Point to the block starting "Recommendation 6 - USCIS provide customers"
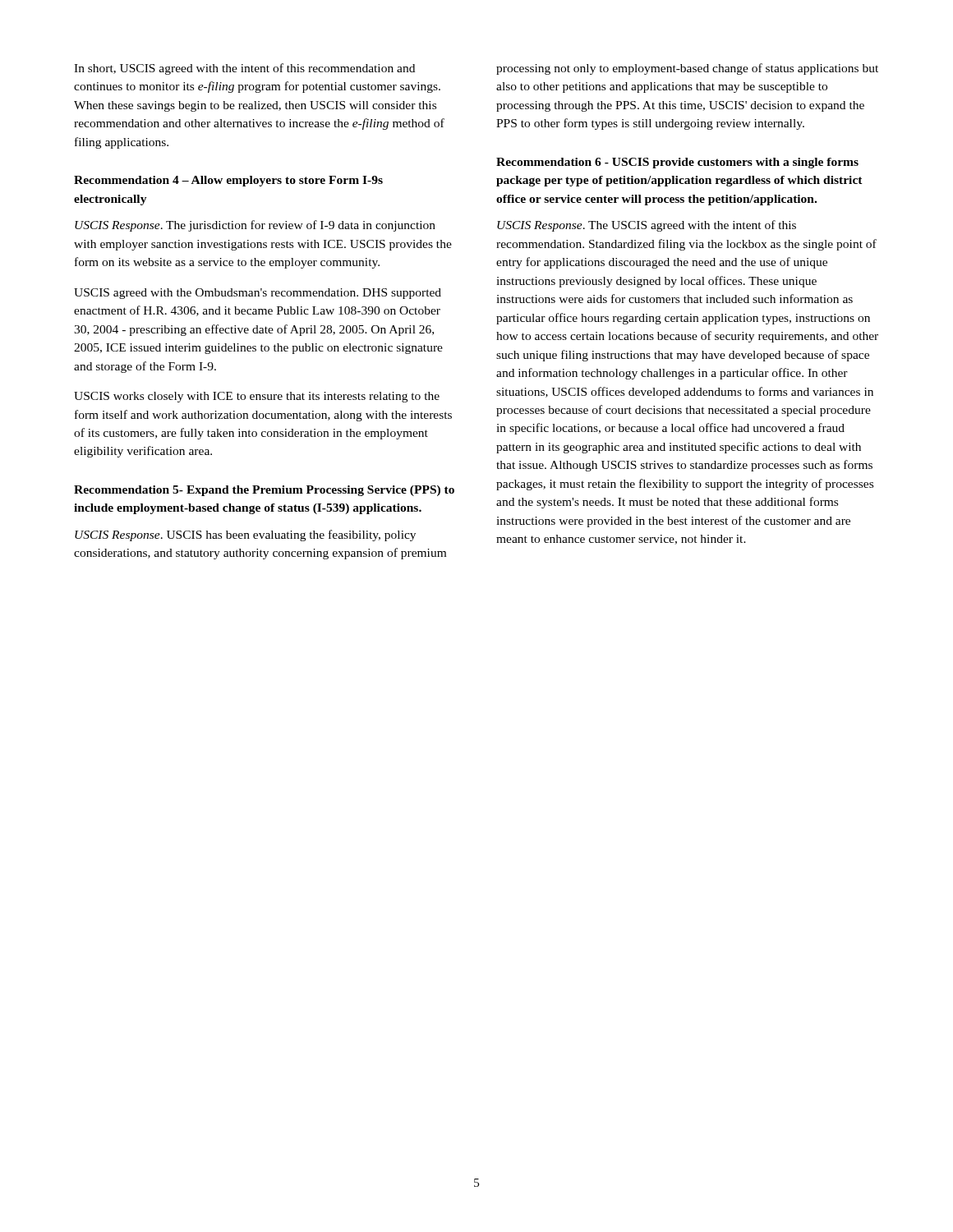953x1232 pixels. 688,180
